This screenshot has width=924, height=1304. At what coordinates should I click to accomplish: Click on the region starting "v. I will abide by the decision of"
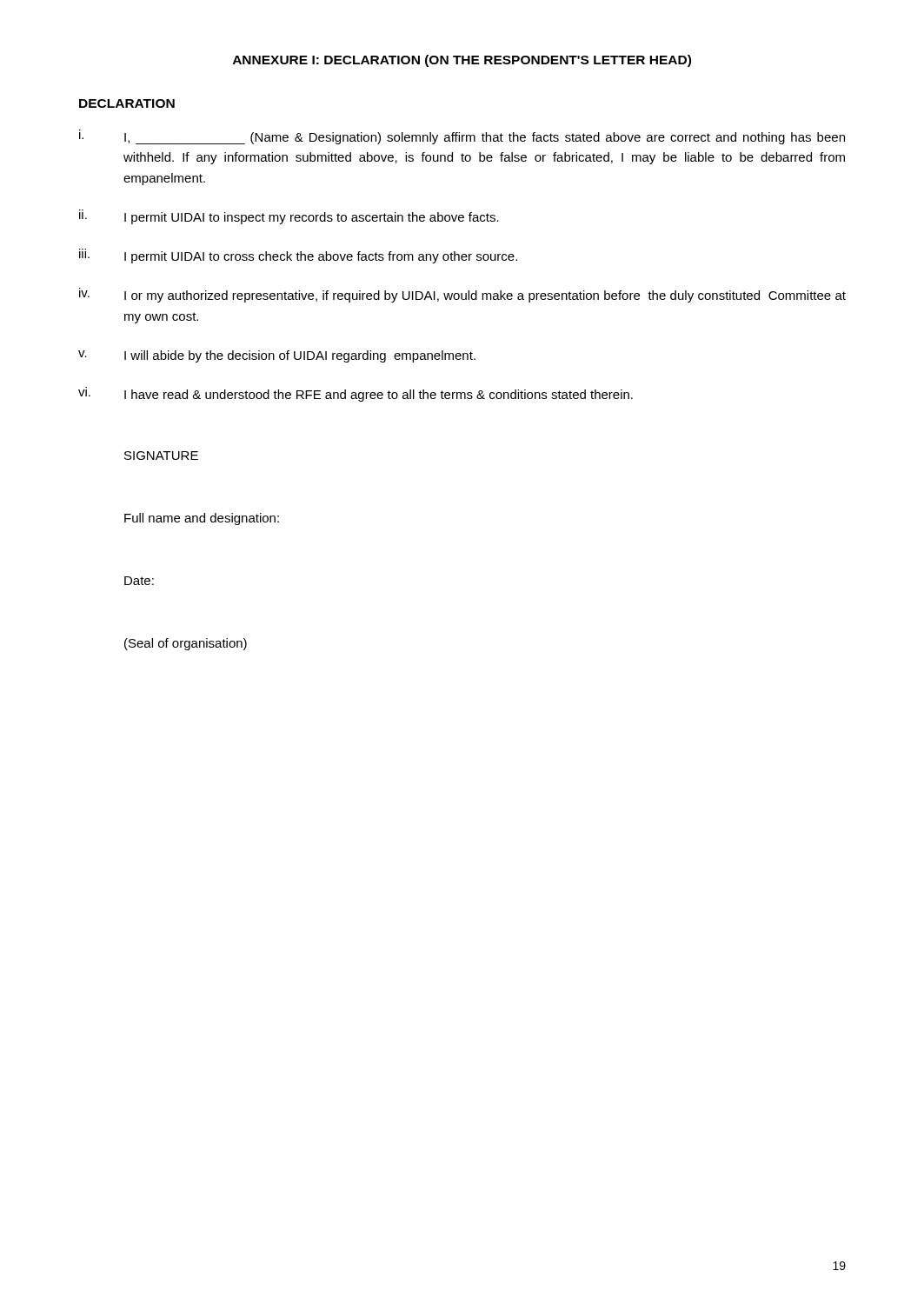click(462, 355)
